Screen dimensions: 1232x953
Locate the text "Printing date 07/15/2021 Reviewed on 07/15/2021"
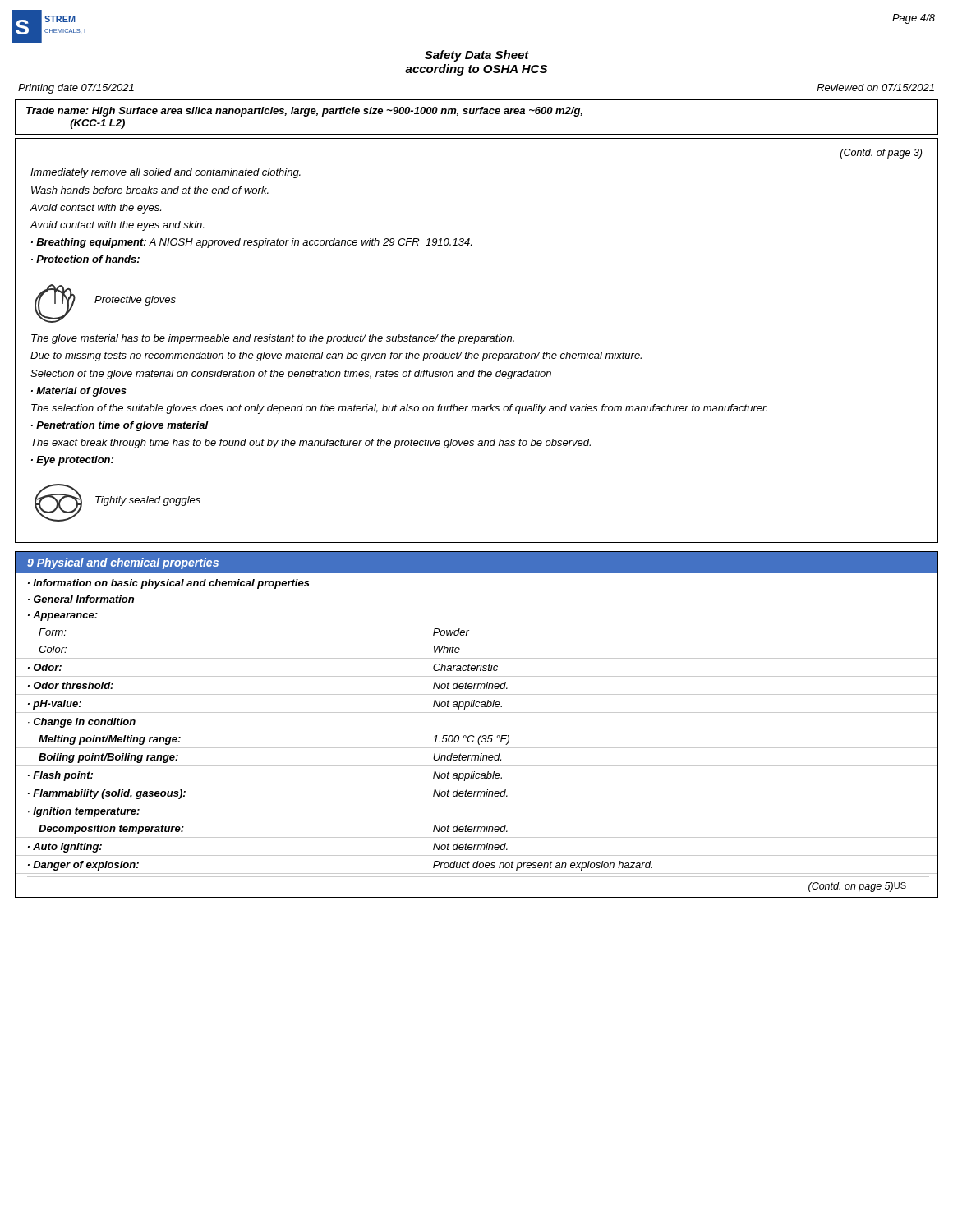74,88
